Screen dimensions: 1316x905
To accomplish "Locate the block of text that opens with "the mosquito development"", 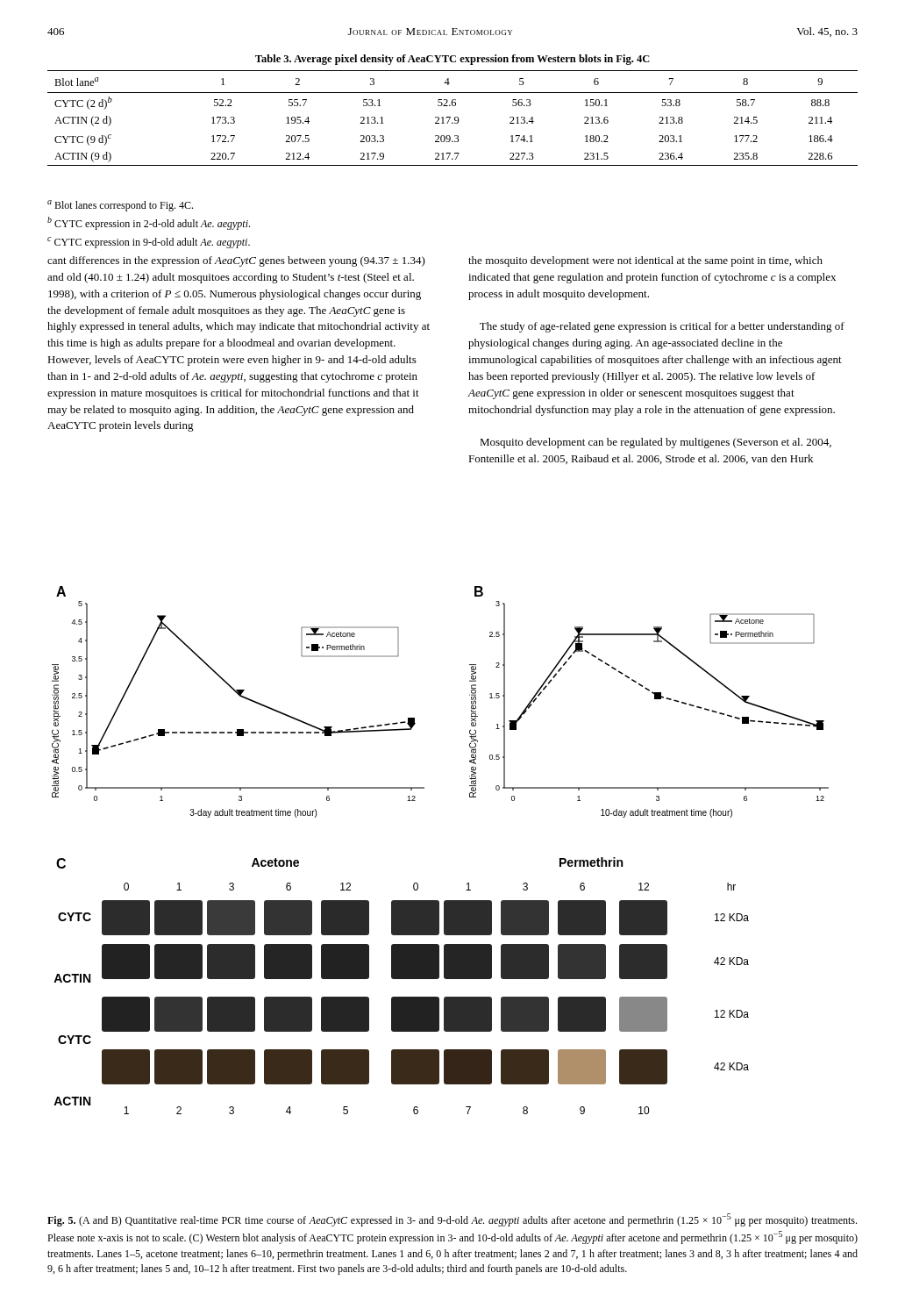I will click(656, 359).
